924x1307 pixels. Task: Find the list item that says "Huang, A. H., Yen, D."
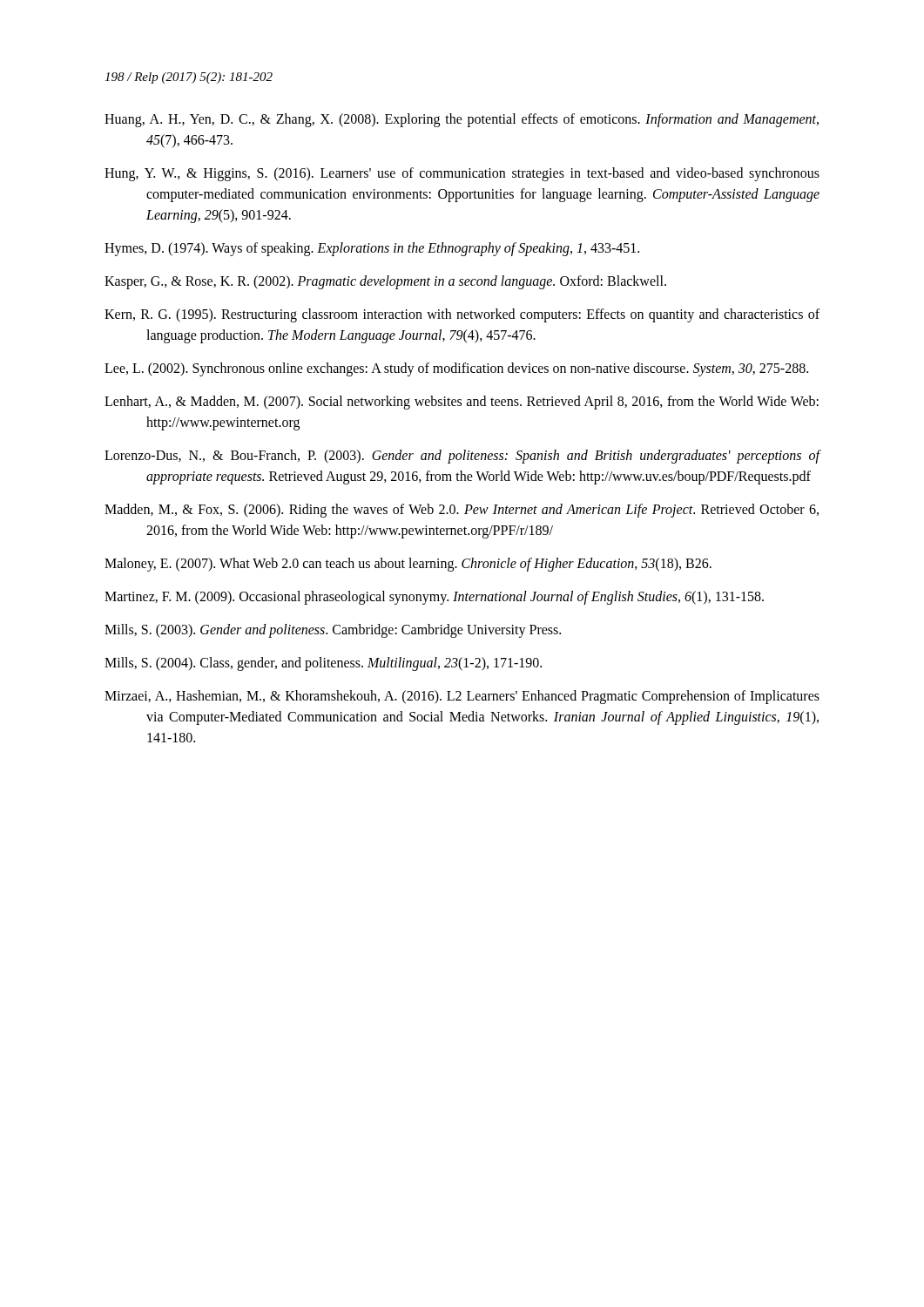point(462,130)
